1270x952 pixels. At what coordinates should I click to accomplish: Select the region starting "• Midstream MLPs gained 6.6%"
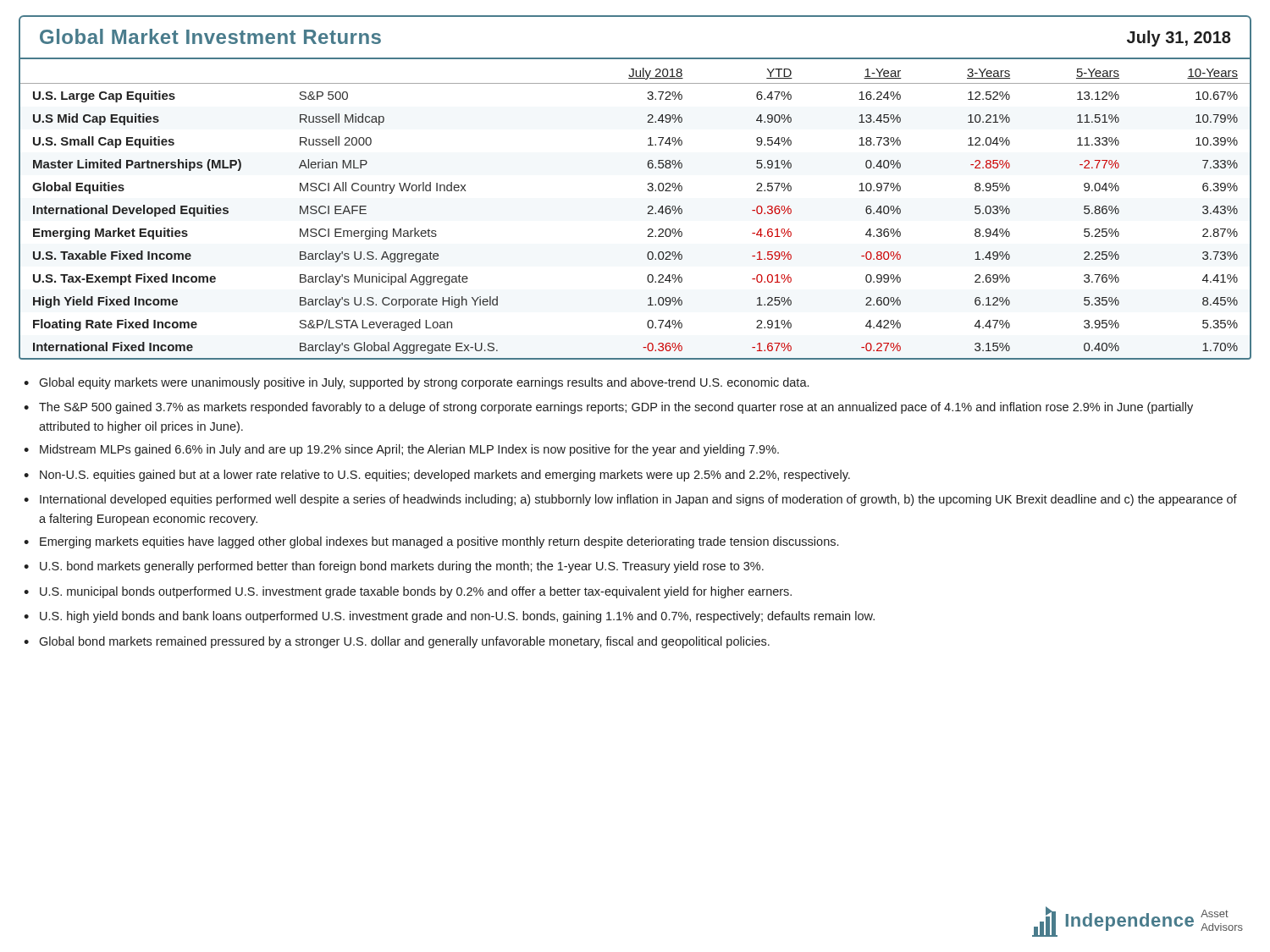635,451
